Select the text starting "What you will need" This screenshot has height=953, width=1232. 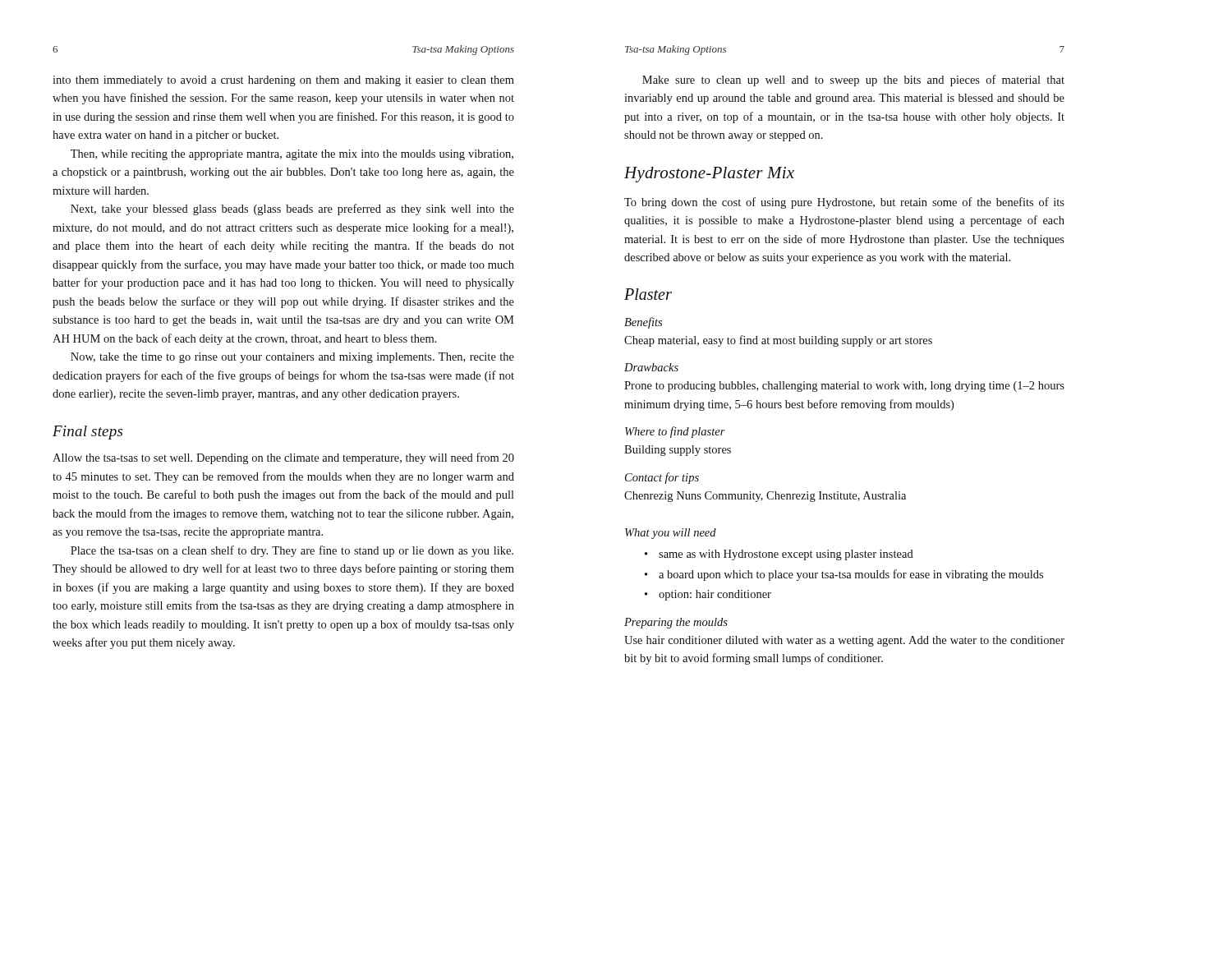click(670, 532)
